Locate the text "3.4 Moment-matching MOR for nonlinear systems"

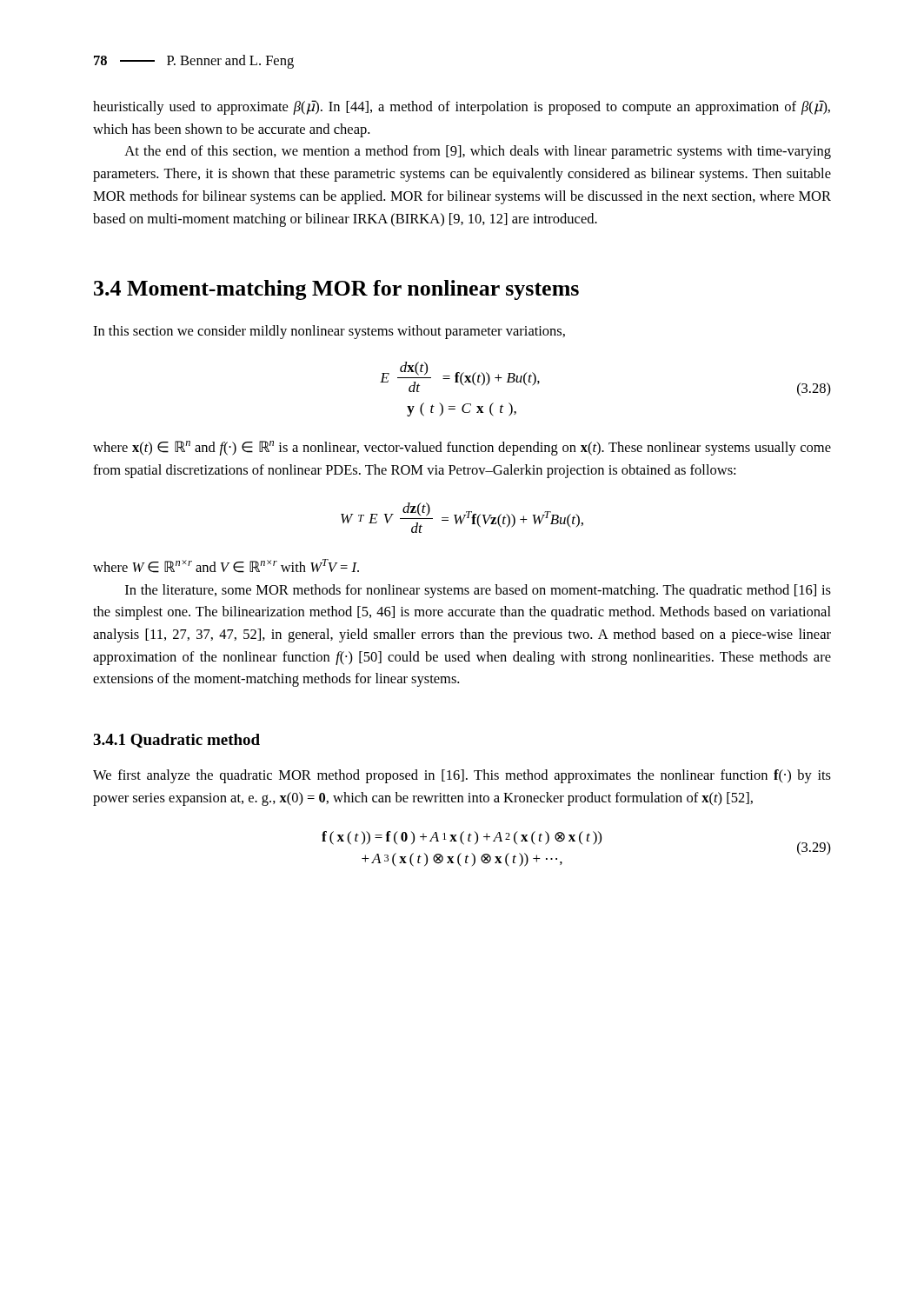pyautogui.click(x=336, y=289)
